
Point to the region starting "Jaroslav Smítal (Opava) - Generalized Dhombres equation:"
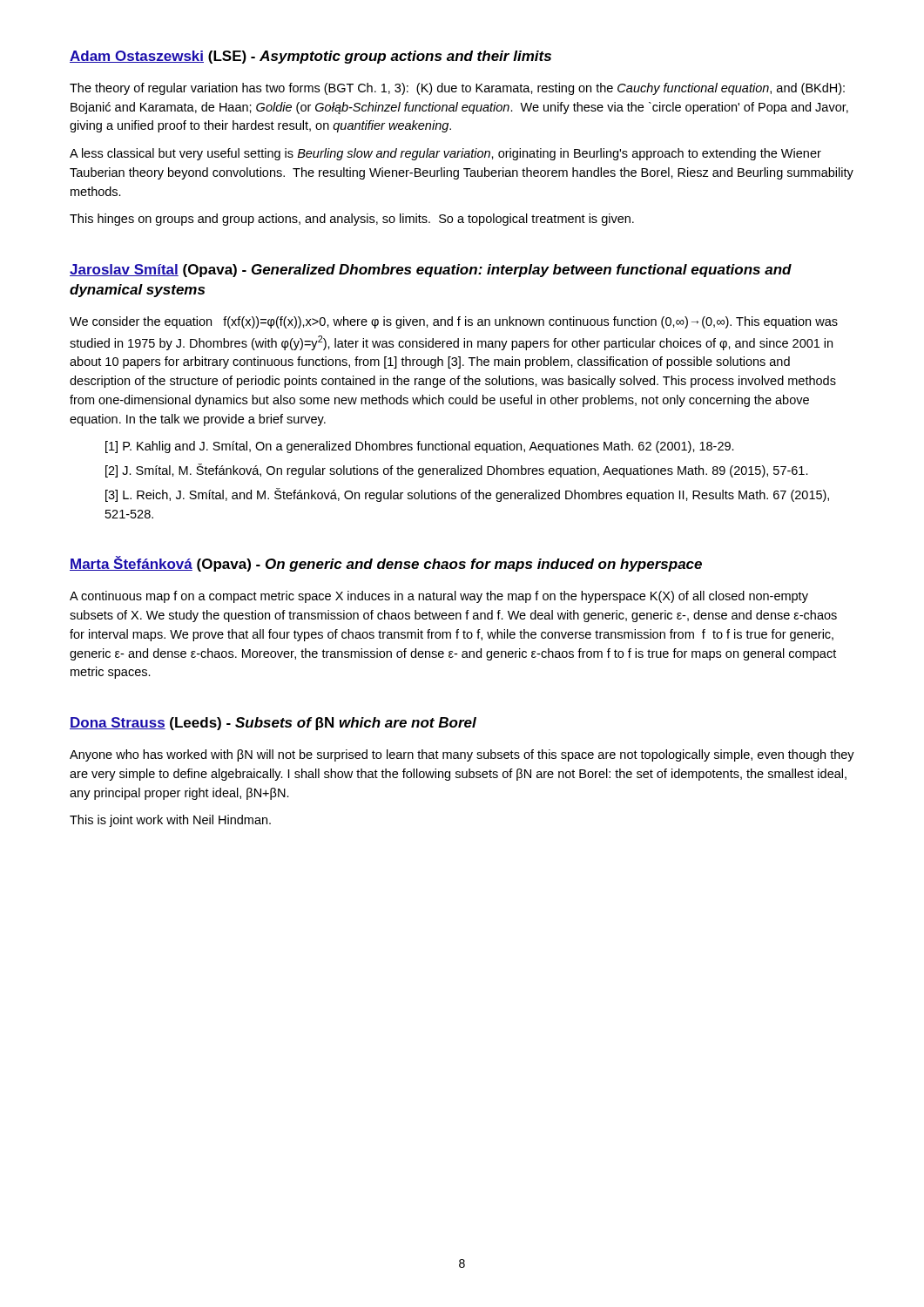coord(430,280)
